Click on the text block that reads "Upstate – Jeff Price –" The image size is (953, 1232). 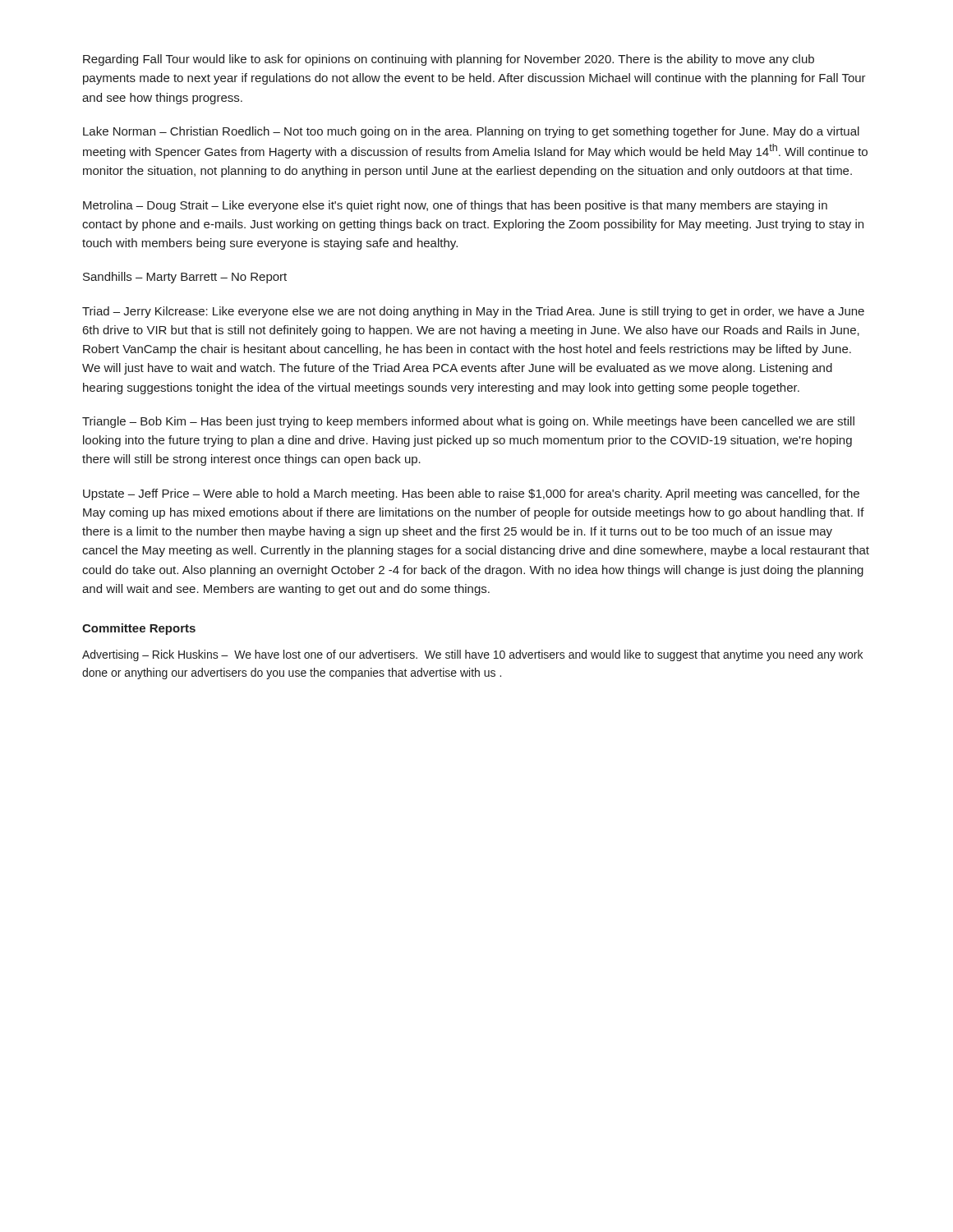pyautogui.click(x=476, y=541)
